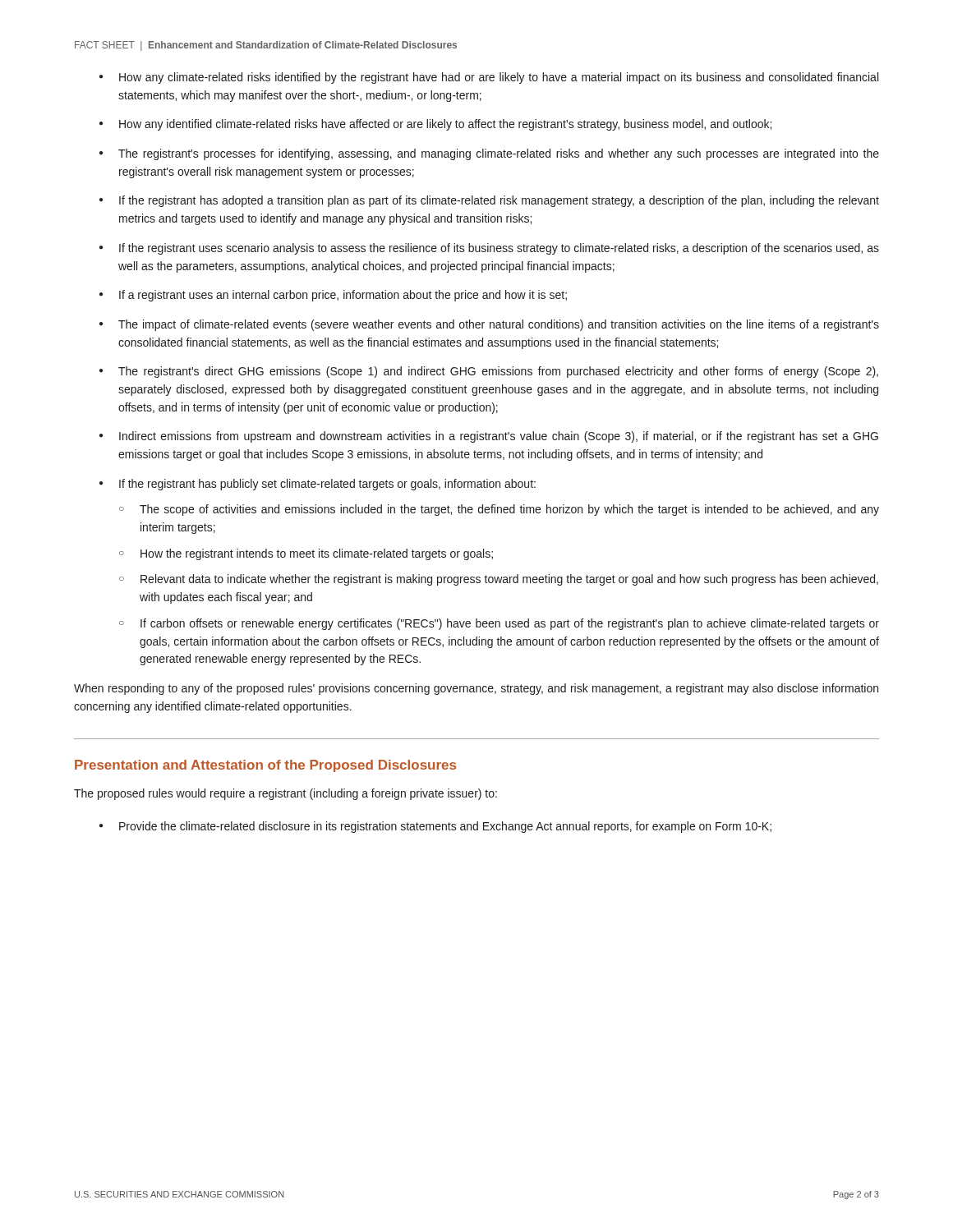
Task: Select the section header
Action: (x=265, y=765)
